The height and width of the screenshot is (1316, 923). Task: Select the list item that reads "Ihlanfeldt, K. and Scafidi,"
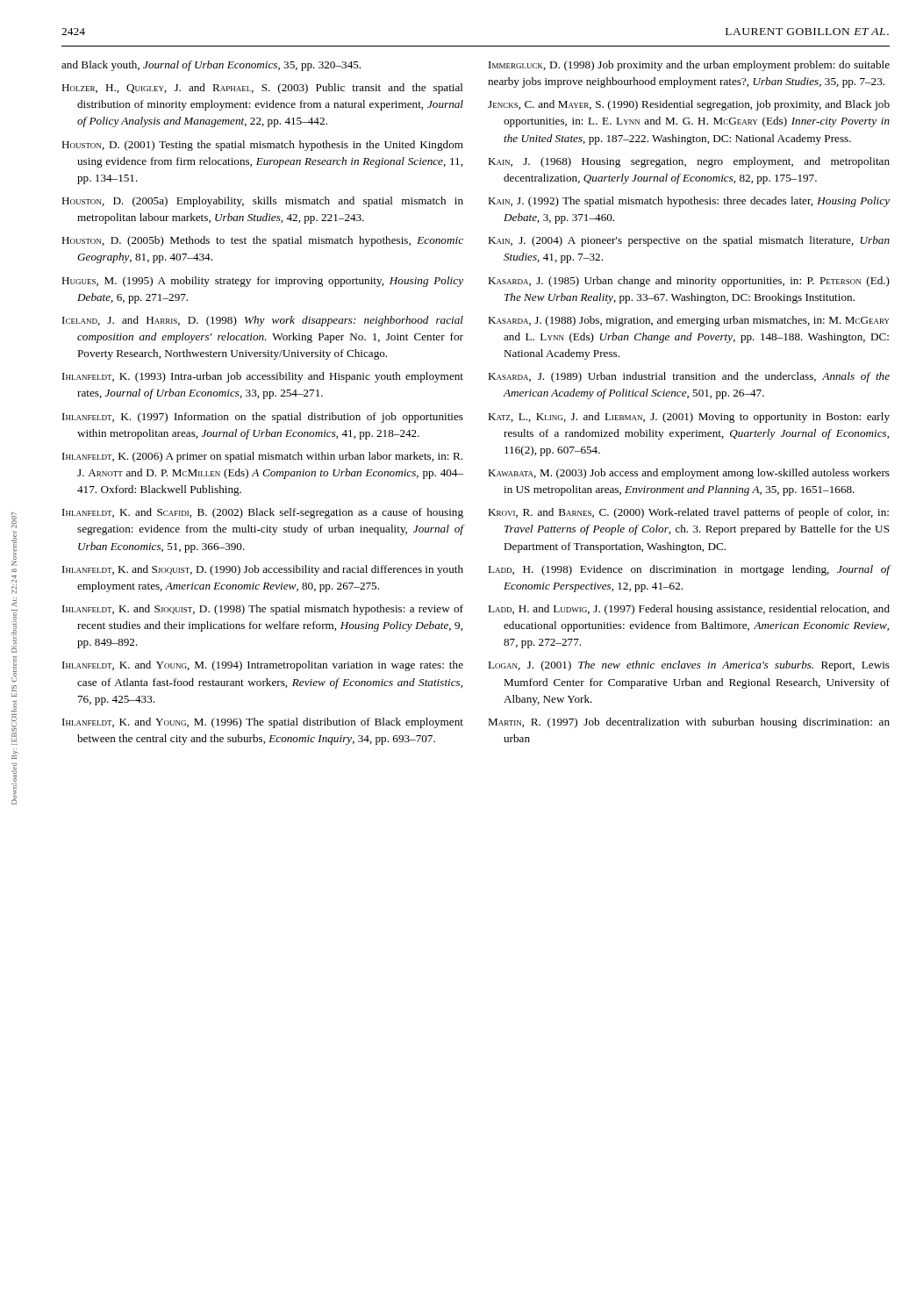coord(262,529)
